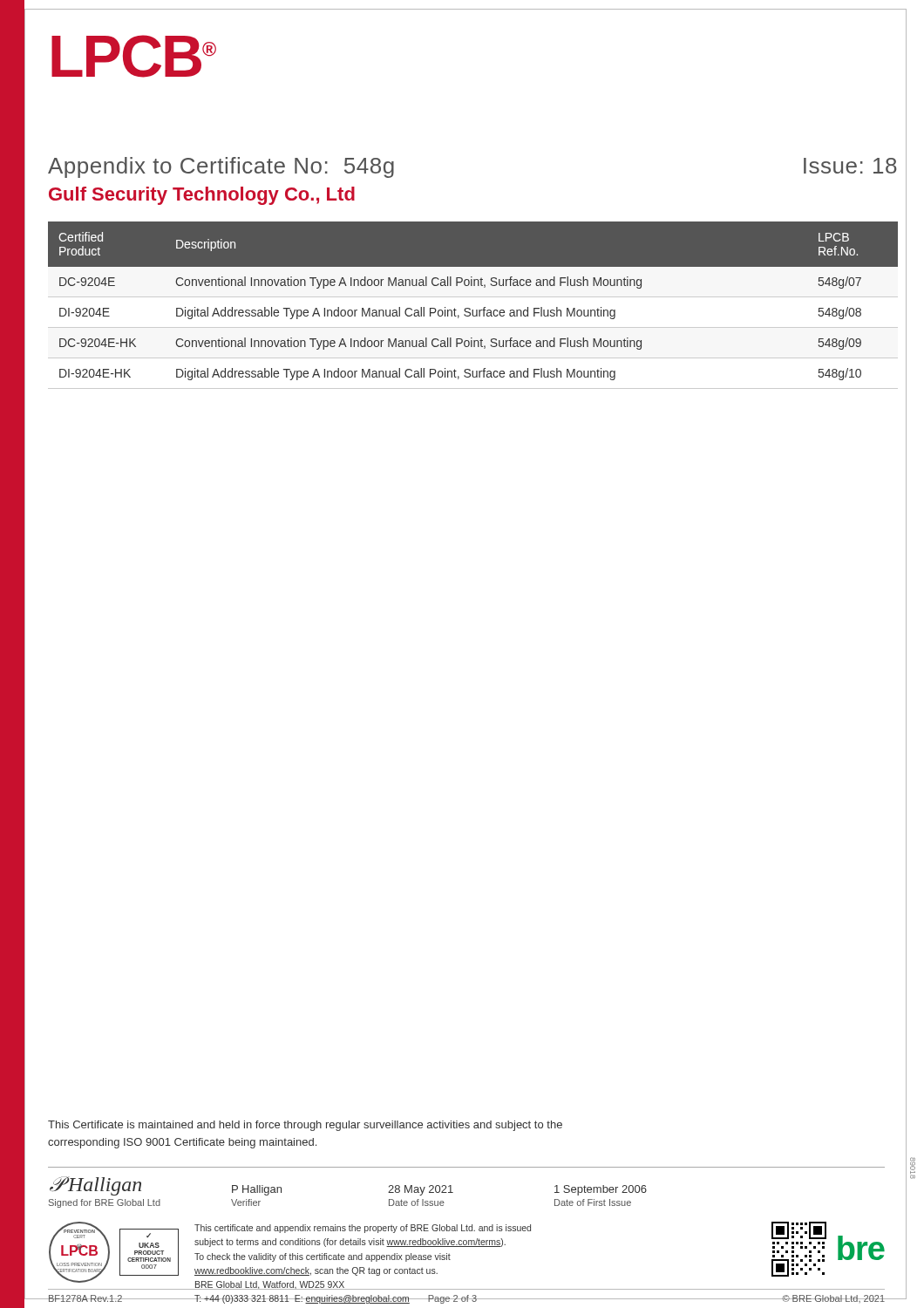Viewport: 924px width, 1308px height.
Task: Find the text block that says "𝒫 Halligan Signed for BRE Global Ltd P"
Action: point(96,1185)
